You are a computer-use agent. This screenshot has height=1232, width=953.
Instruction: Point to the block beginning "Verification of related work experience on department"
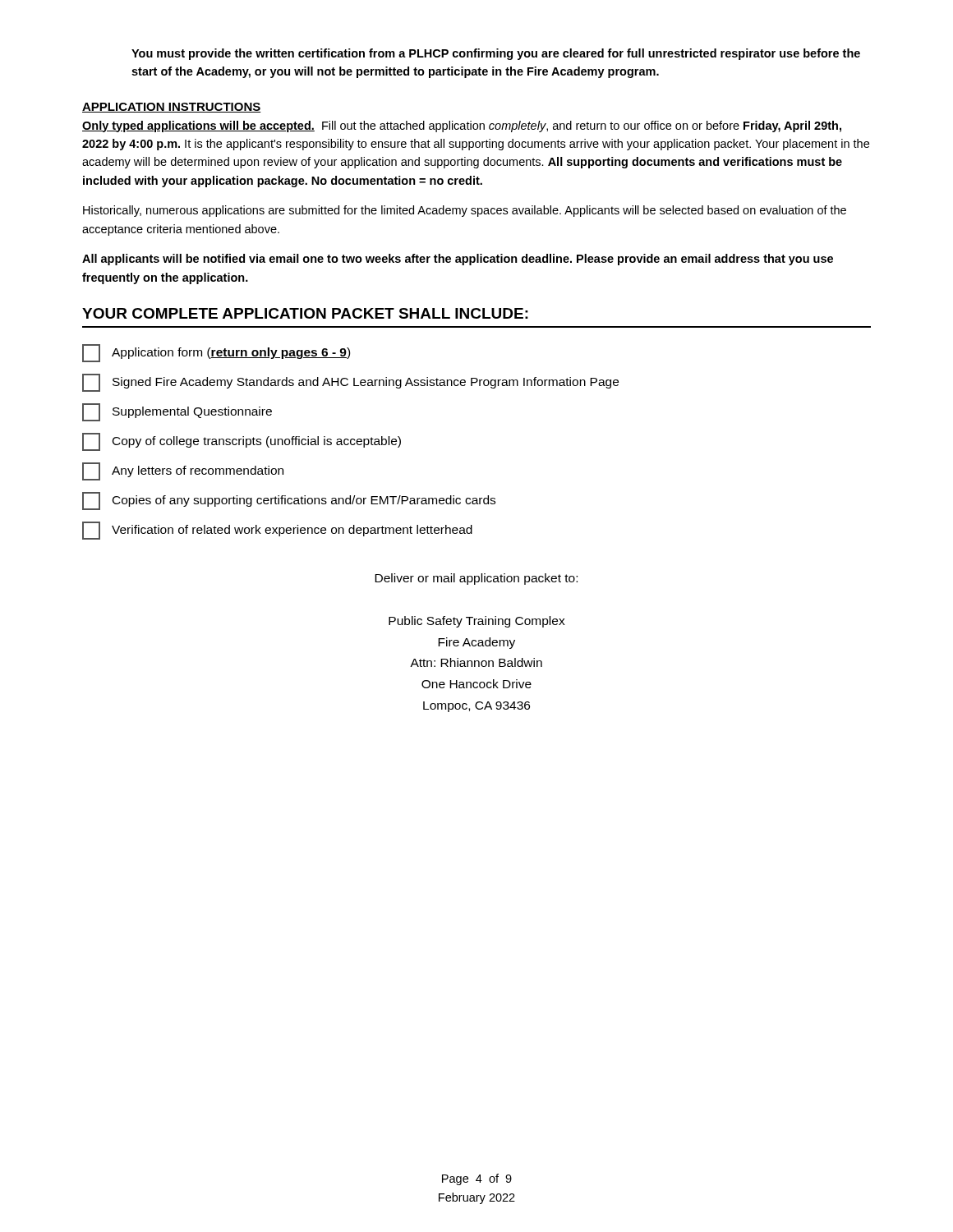tap(277, 530)
